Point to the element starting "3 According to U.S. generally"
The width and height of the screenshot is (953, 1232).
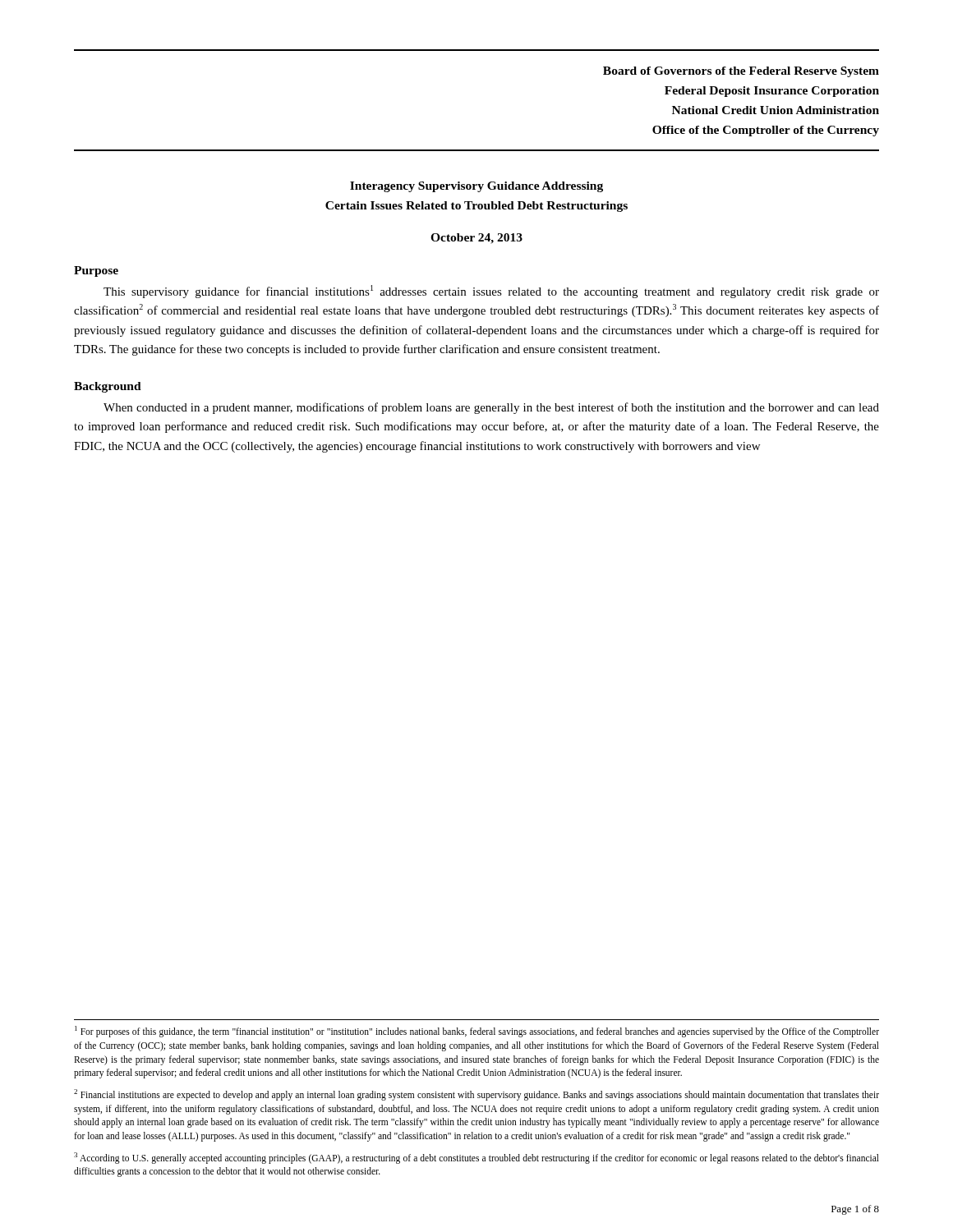(476, 1164)
